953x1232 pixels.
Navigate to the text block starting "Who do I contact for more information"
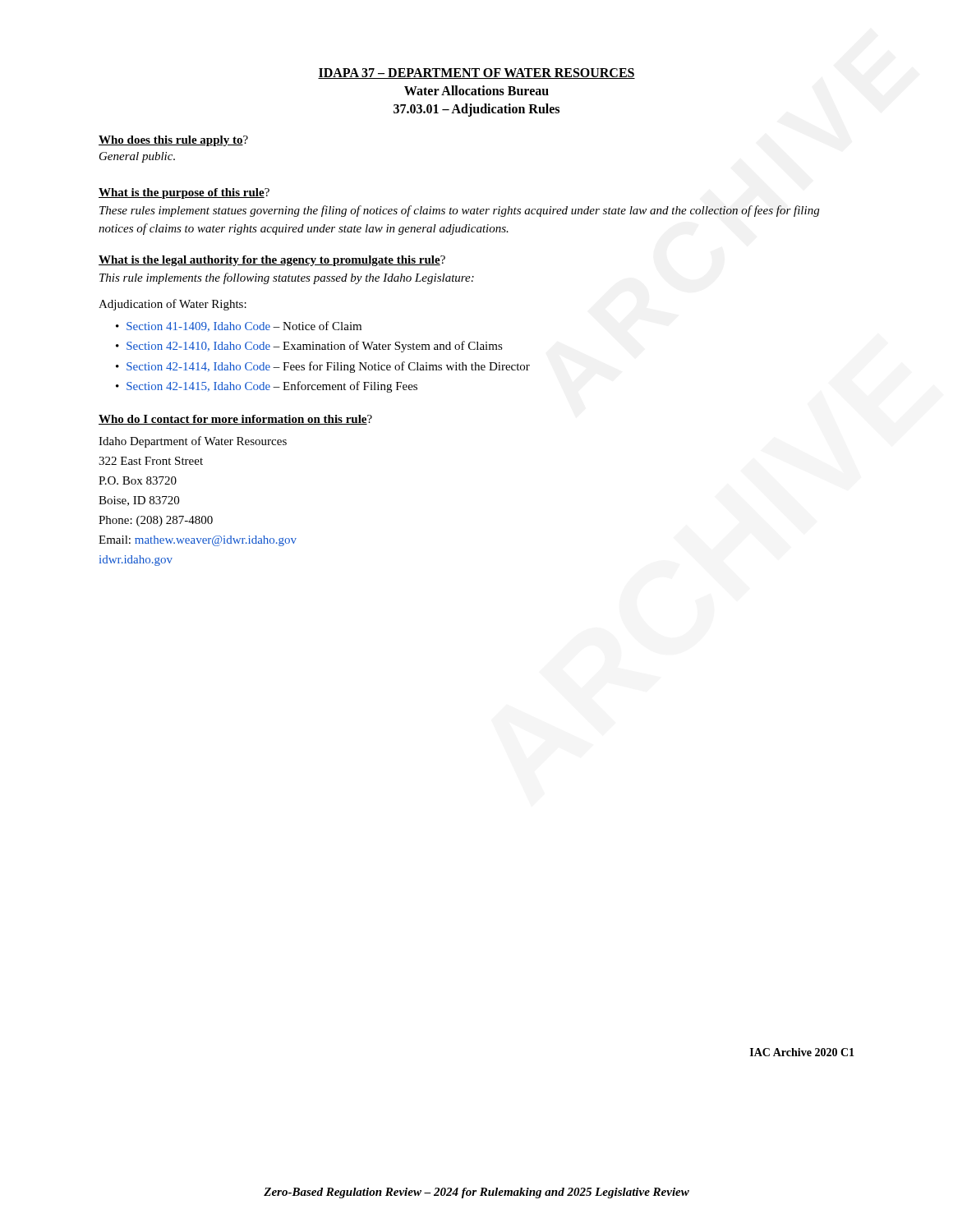[x=235, y=418]
